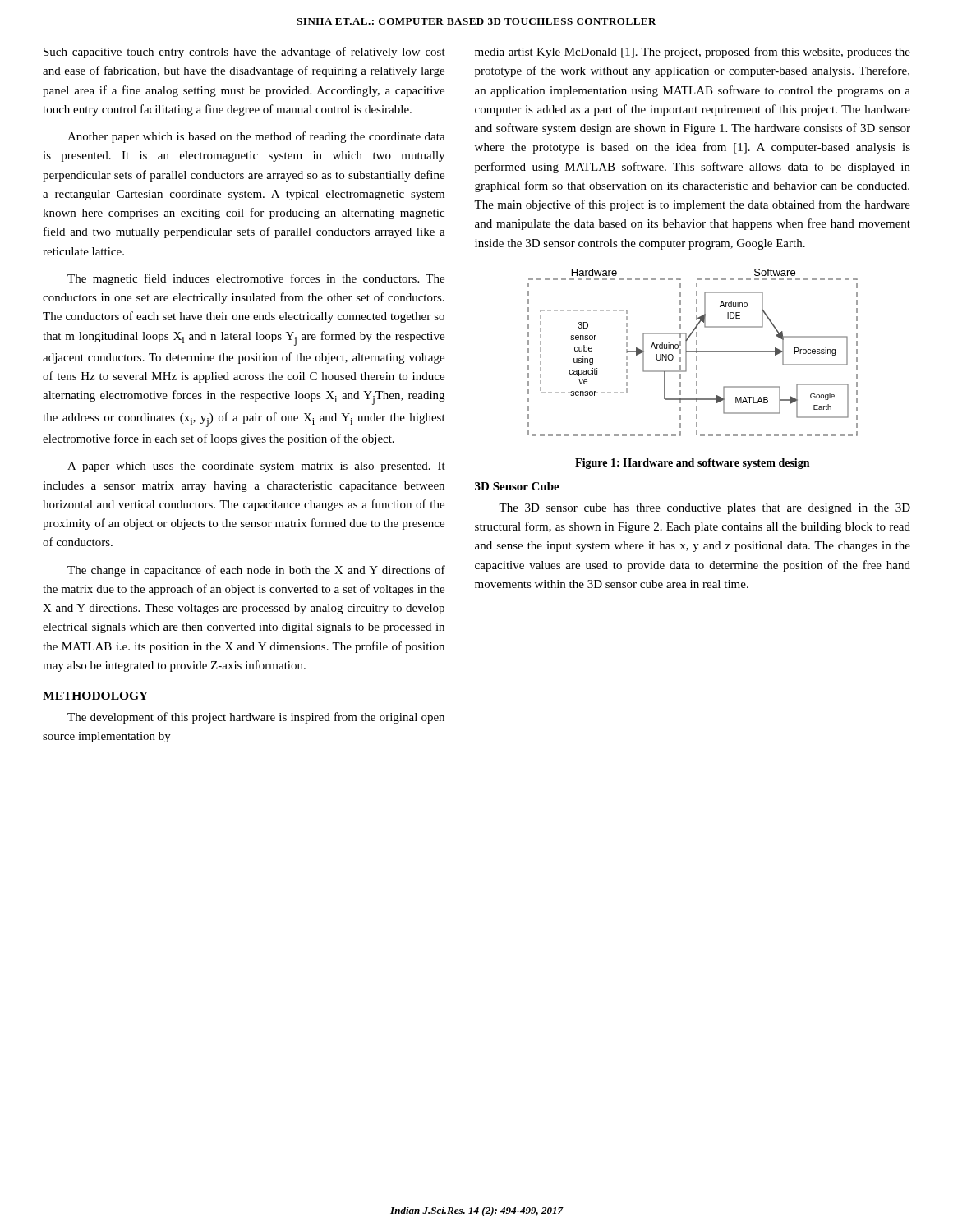Point to the block beginning "Such capacitive touch"
This screenshot has width=953, height=1232.
pos(244,81)
